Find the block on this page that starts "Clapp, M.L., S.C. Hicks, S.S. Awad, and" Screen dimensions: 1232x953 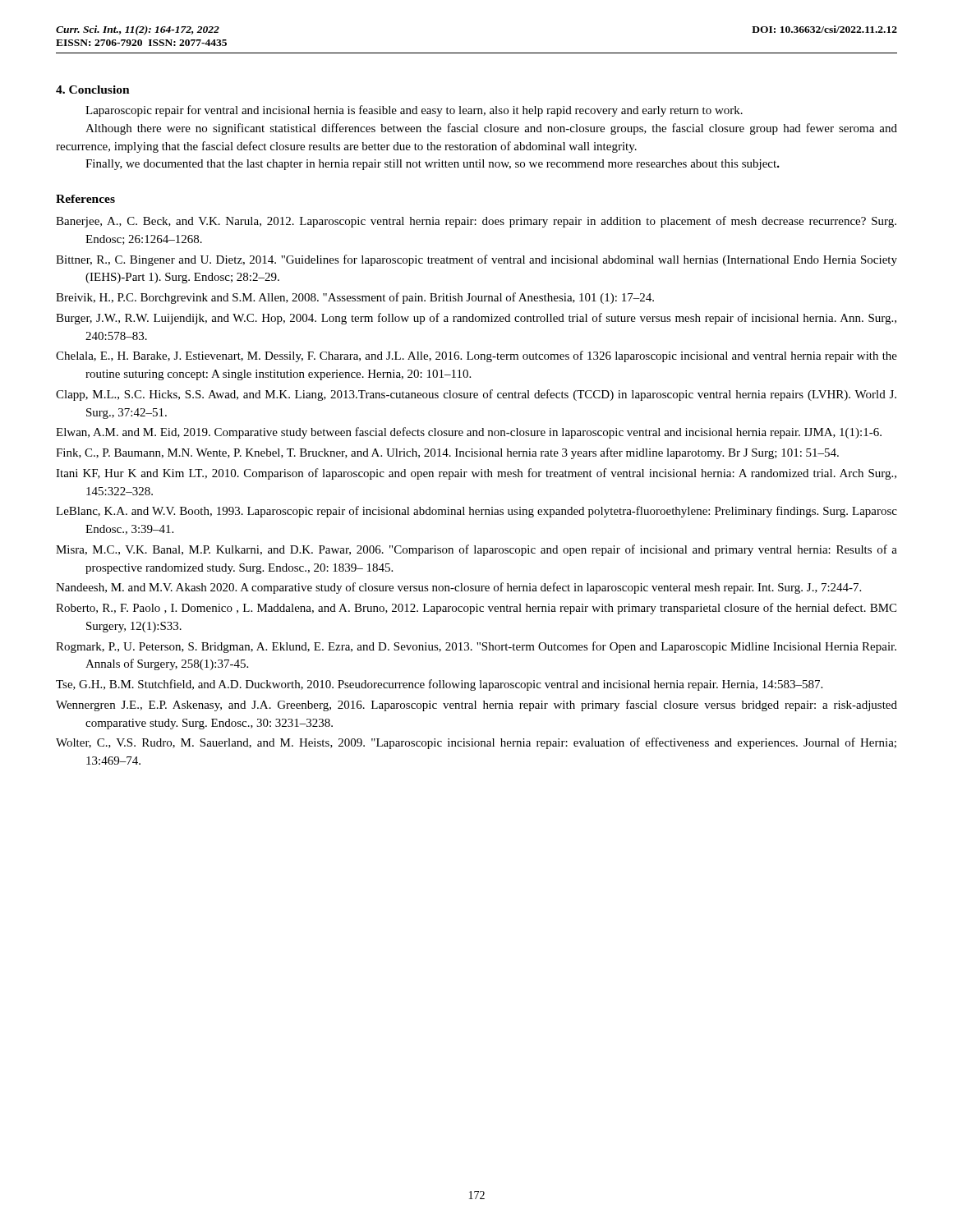tap(476, 403)
